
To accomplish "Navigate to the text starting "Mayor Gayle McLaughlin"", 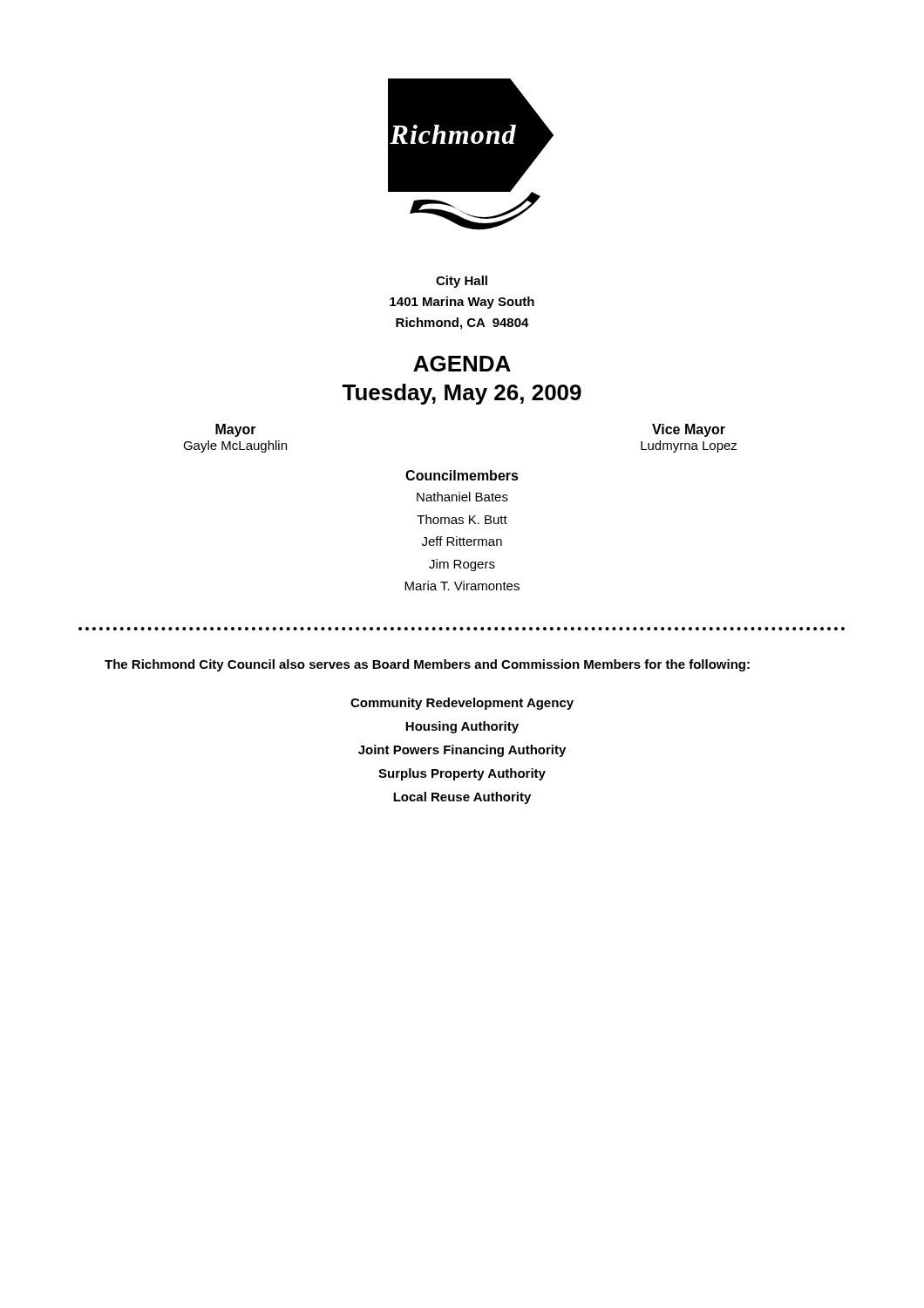I will 235,437.
